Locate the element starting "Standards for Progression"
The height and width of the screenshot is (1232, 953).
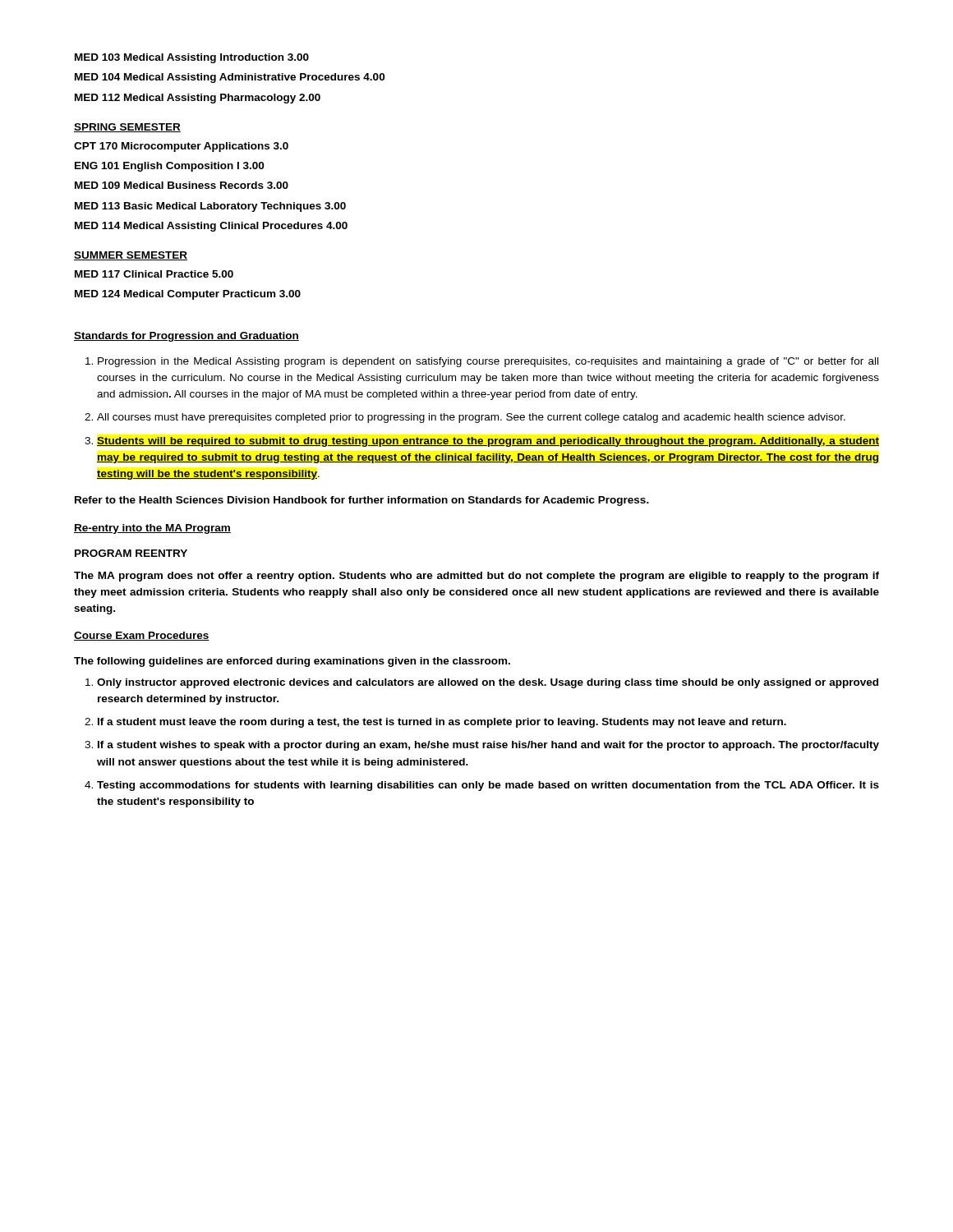tap(186, 335)
